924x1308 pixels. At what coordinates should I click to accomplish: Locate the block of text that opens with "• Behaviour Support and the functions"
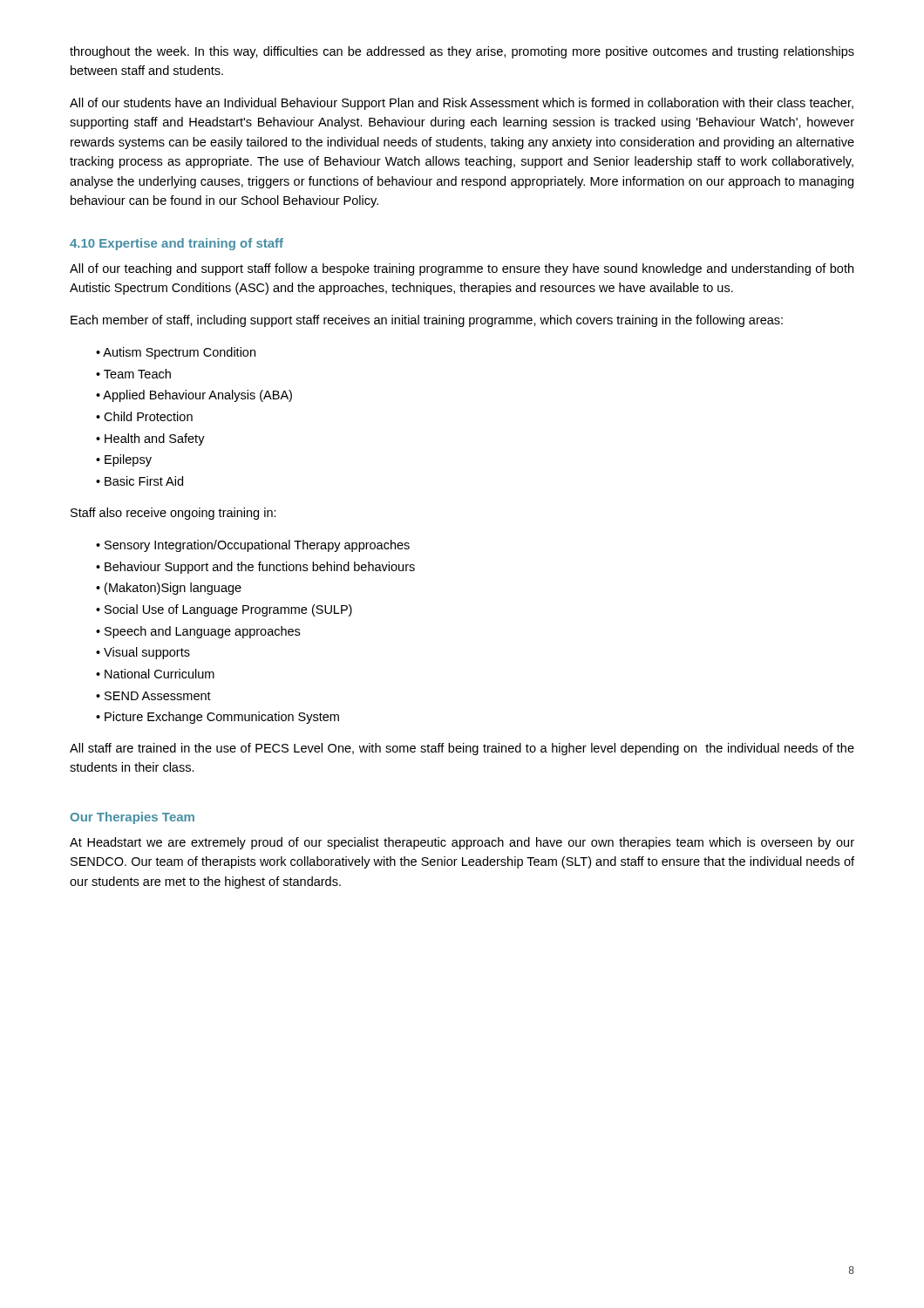click(x=256, y=567)
